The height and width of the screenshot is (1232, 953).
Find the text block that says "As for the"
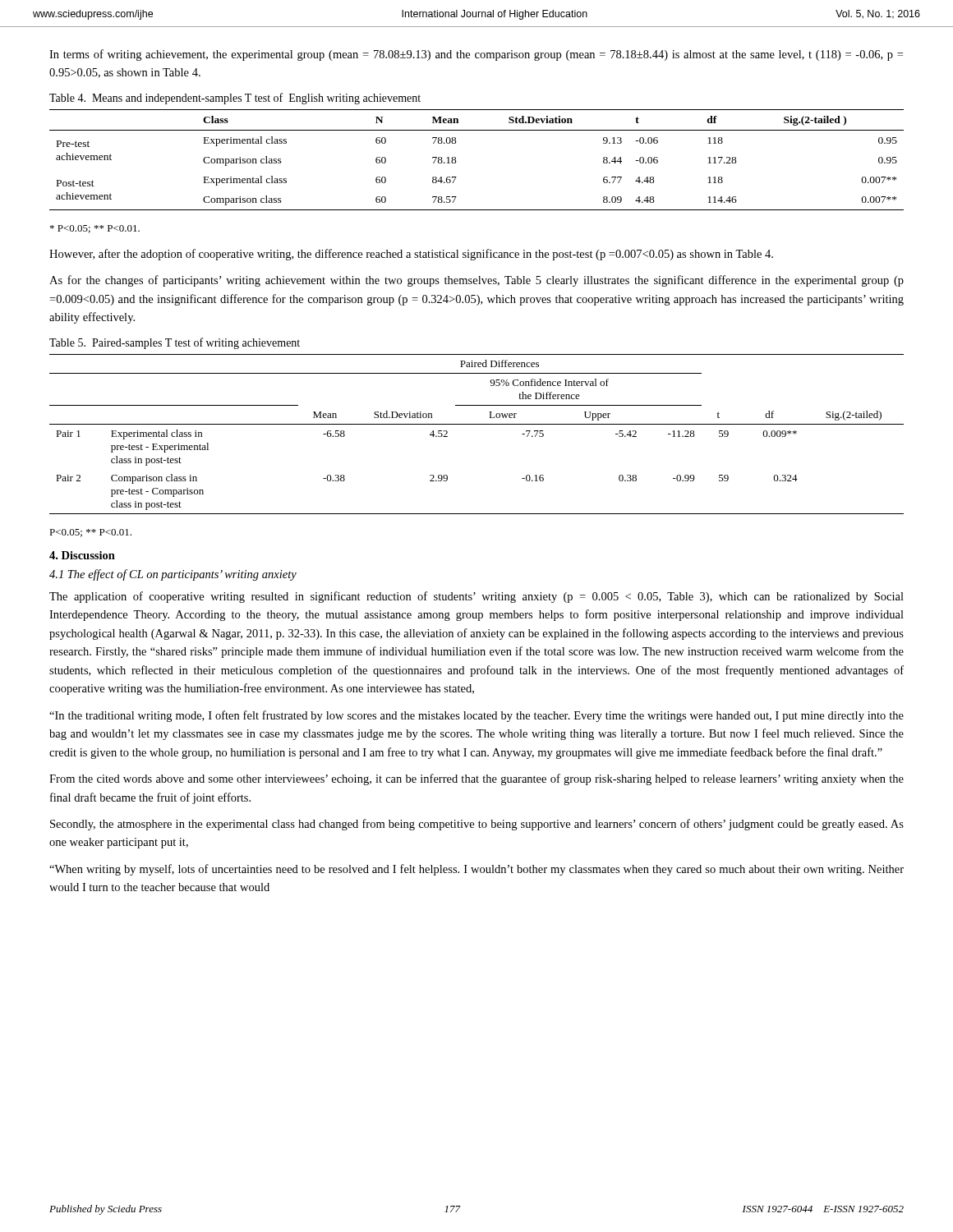476,299
